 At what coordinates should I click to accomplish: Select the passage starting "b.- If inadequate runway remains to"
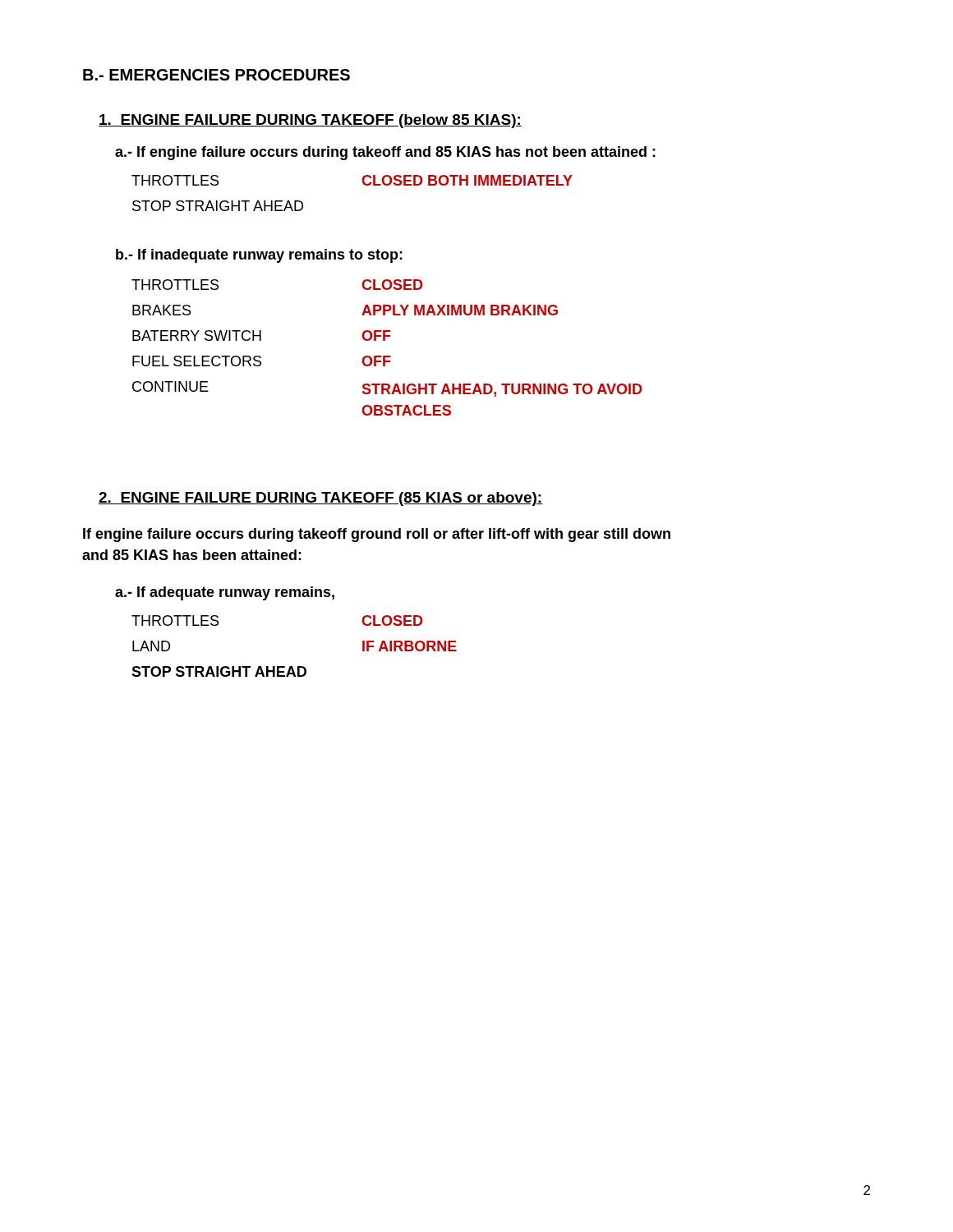(x=259, y=255)
